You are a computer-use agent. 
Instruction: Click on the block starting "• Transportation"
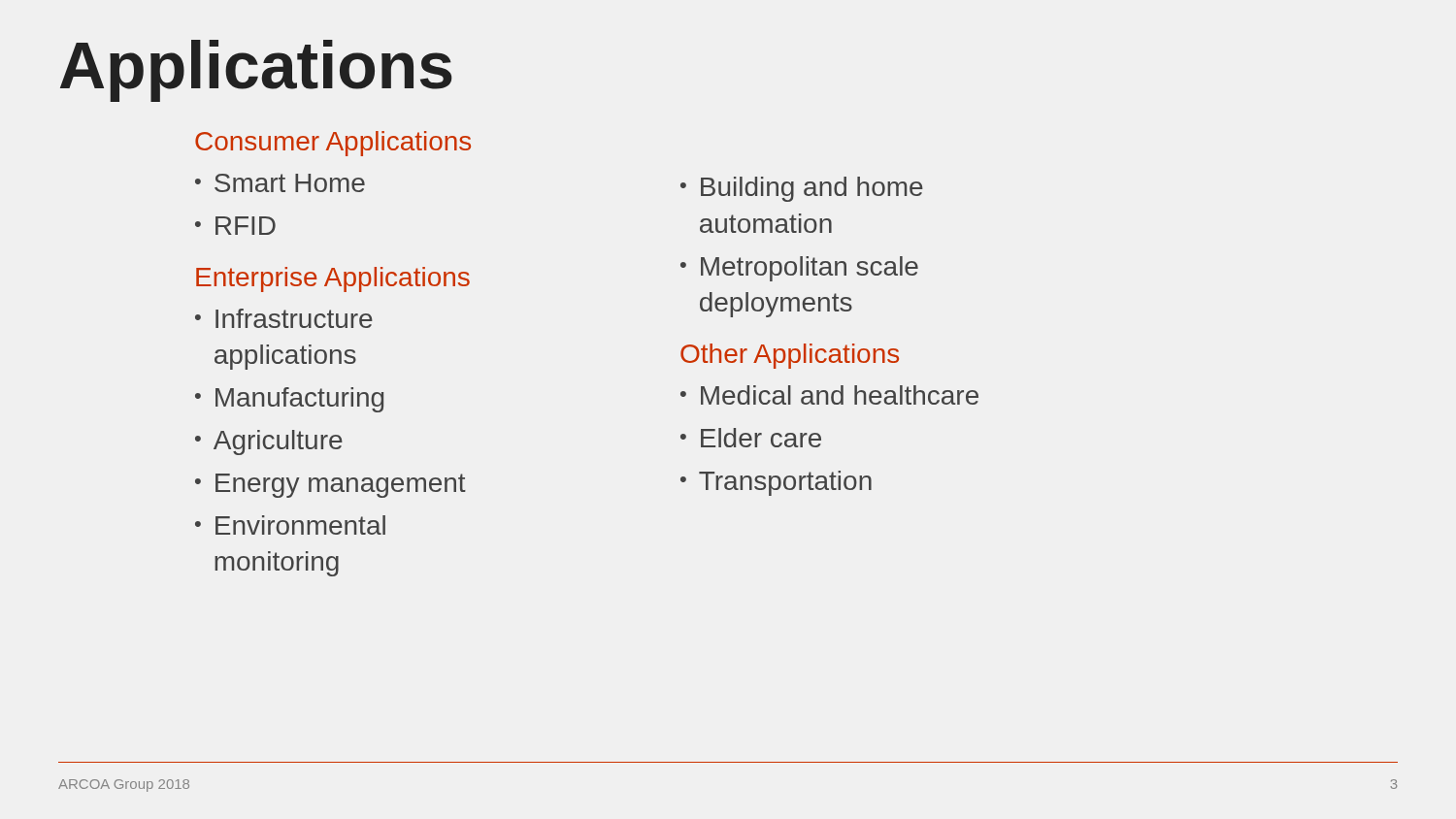tap(776, 483)
